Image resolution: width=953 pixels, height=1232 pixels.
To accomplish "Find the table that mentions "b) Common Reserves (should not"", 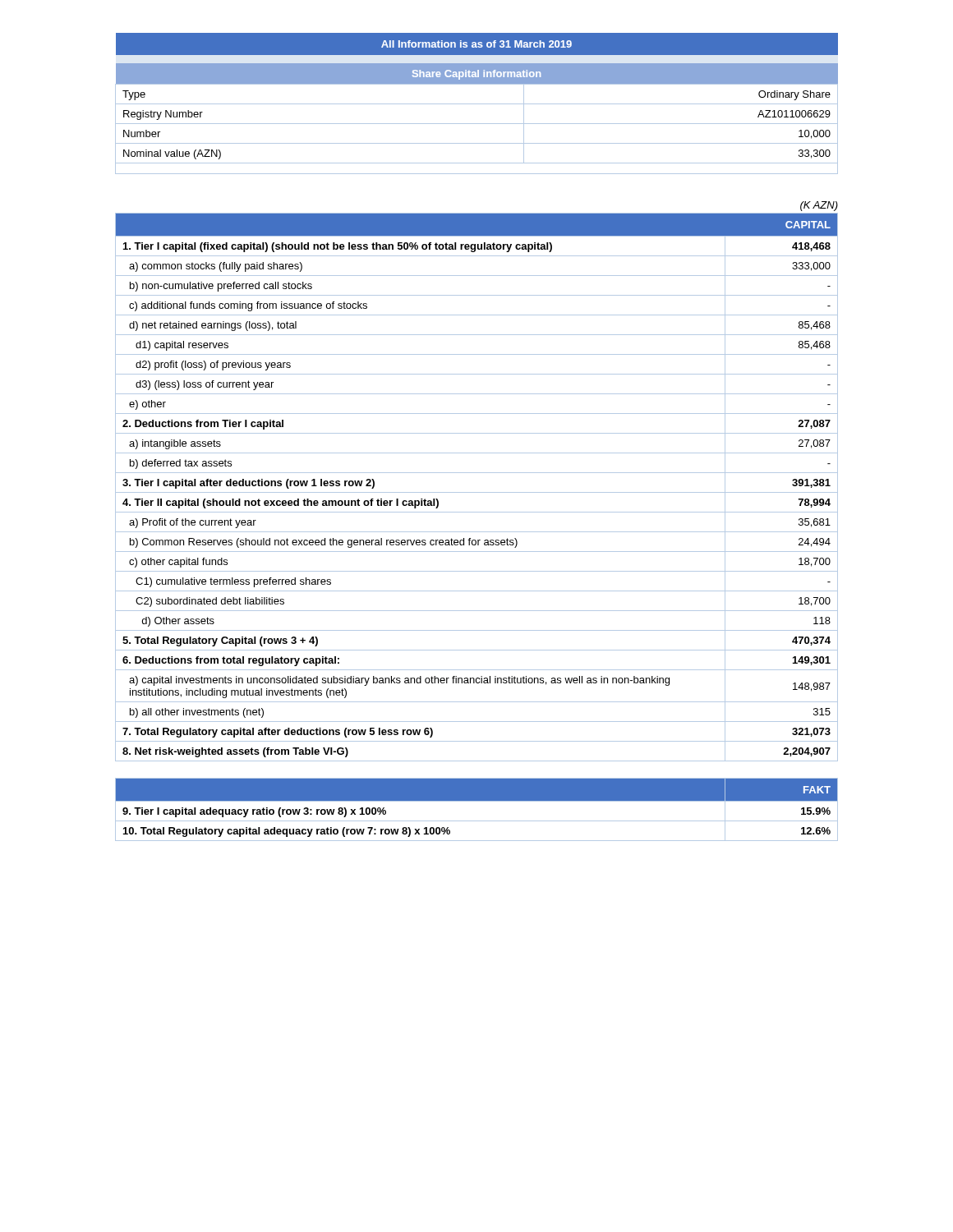I will [x=476, y=487].
